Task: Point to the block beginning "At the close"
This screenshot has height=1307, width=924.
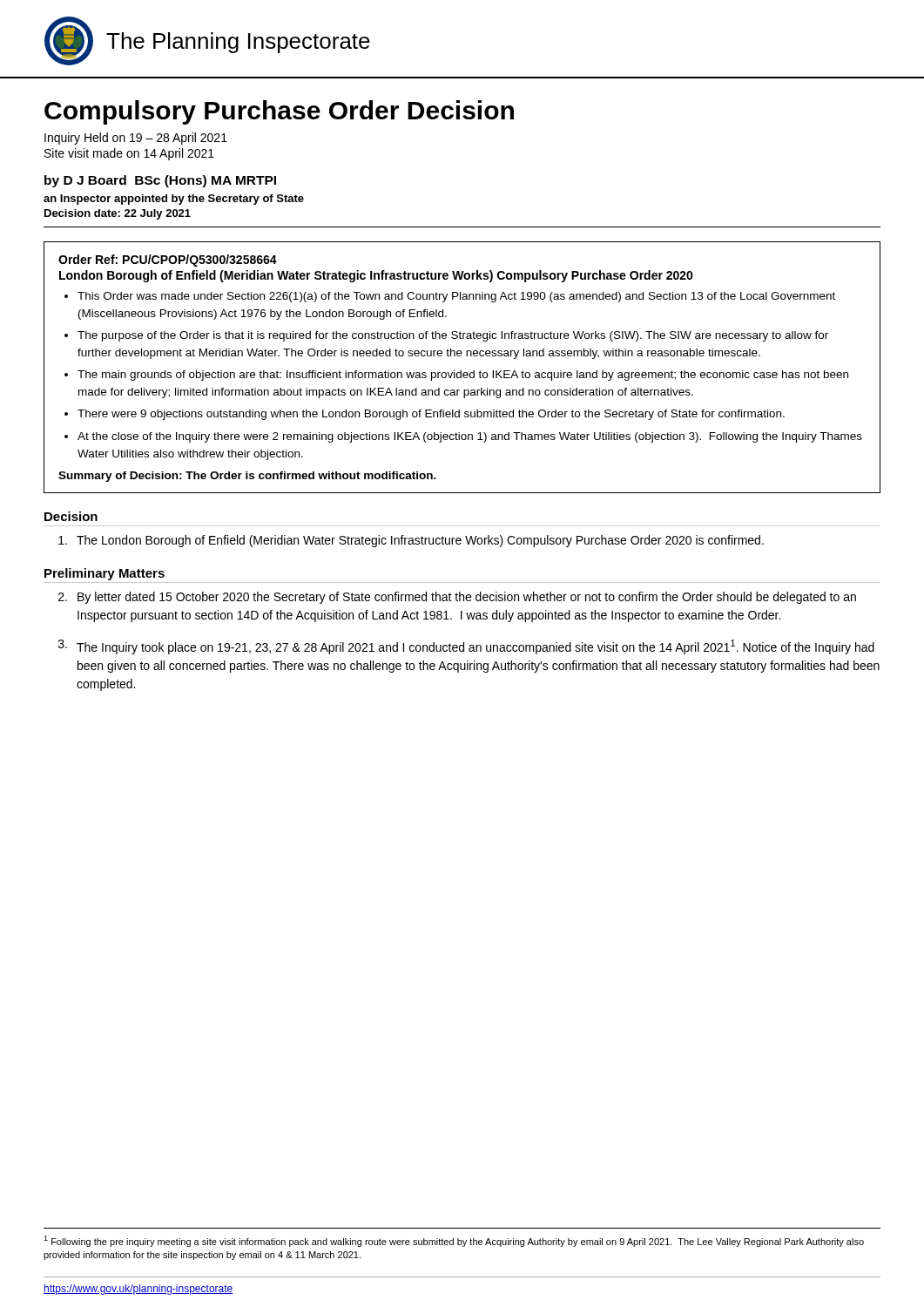Action: (x=470, y=445)
